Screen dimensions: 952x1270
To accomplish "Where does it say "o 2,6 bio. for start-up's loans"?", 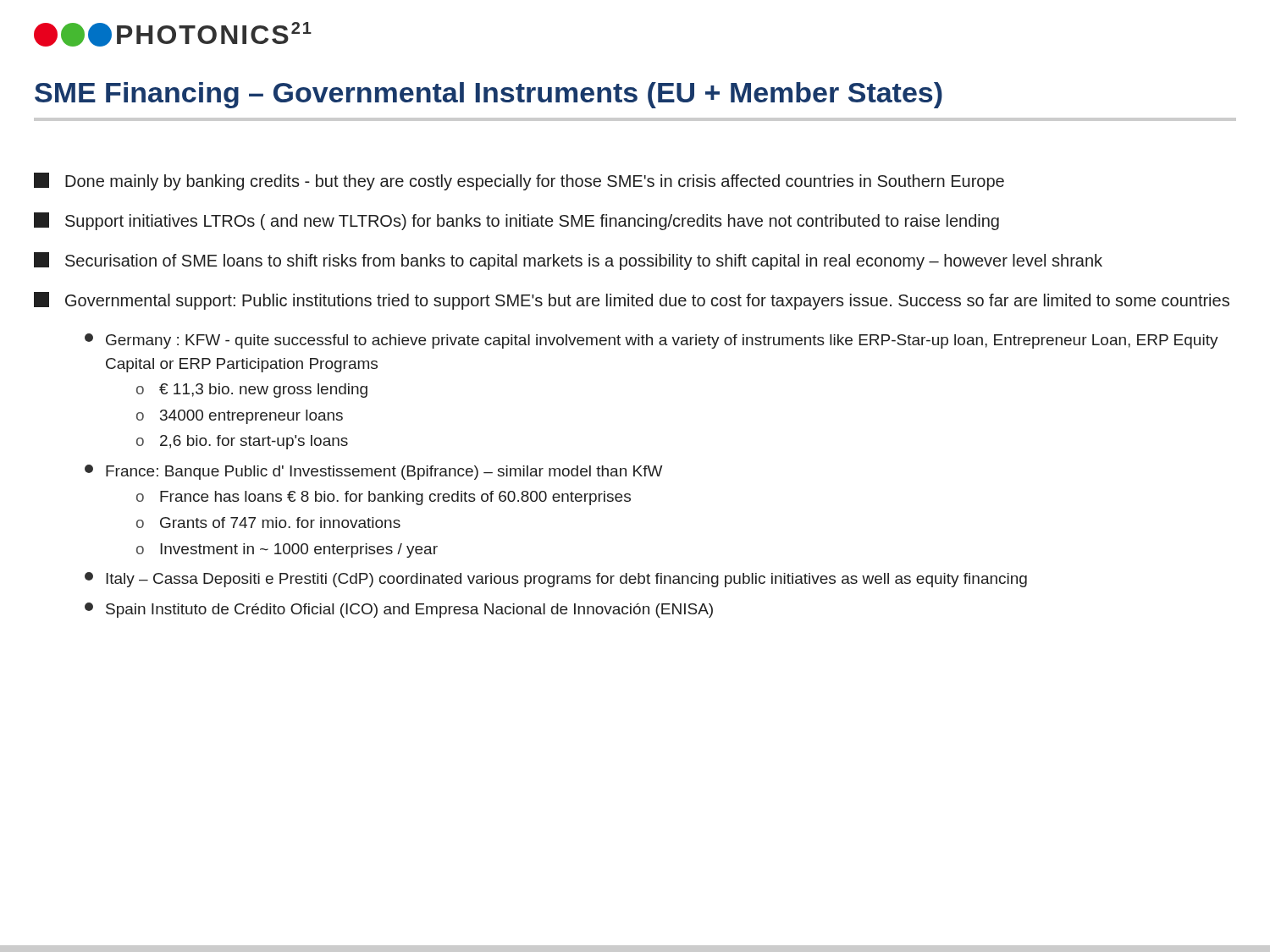I will (x=242, y=442).
